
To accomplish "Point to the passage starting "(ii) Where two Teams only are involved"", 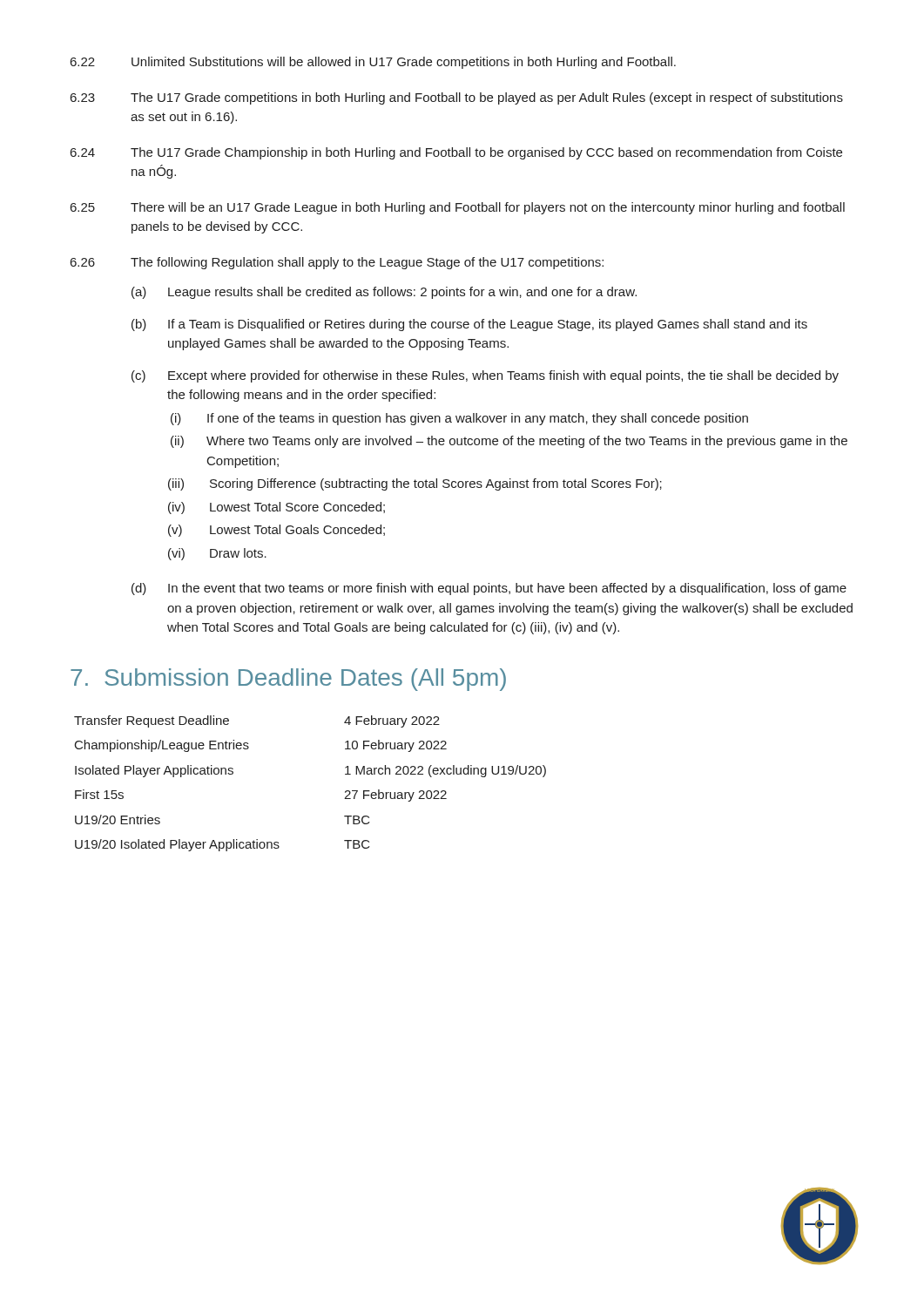I will pyautogui.click(x=512, y=451).
